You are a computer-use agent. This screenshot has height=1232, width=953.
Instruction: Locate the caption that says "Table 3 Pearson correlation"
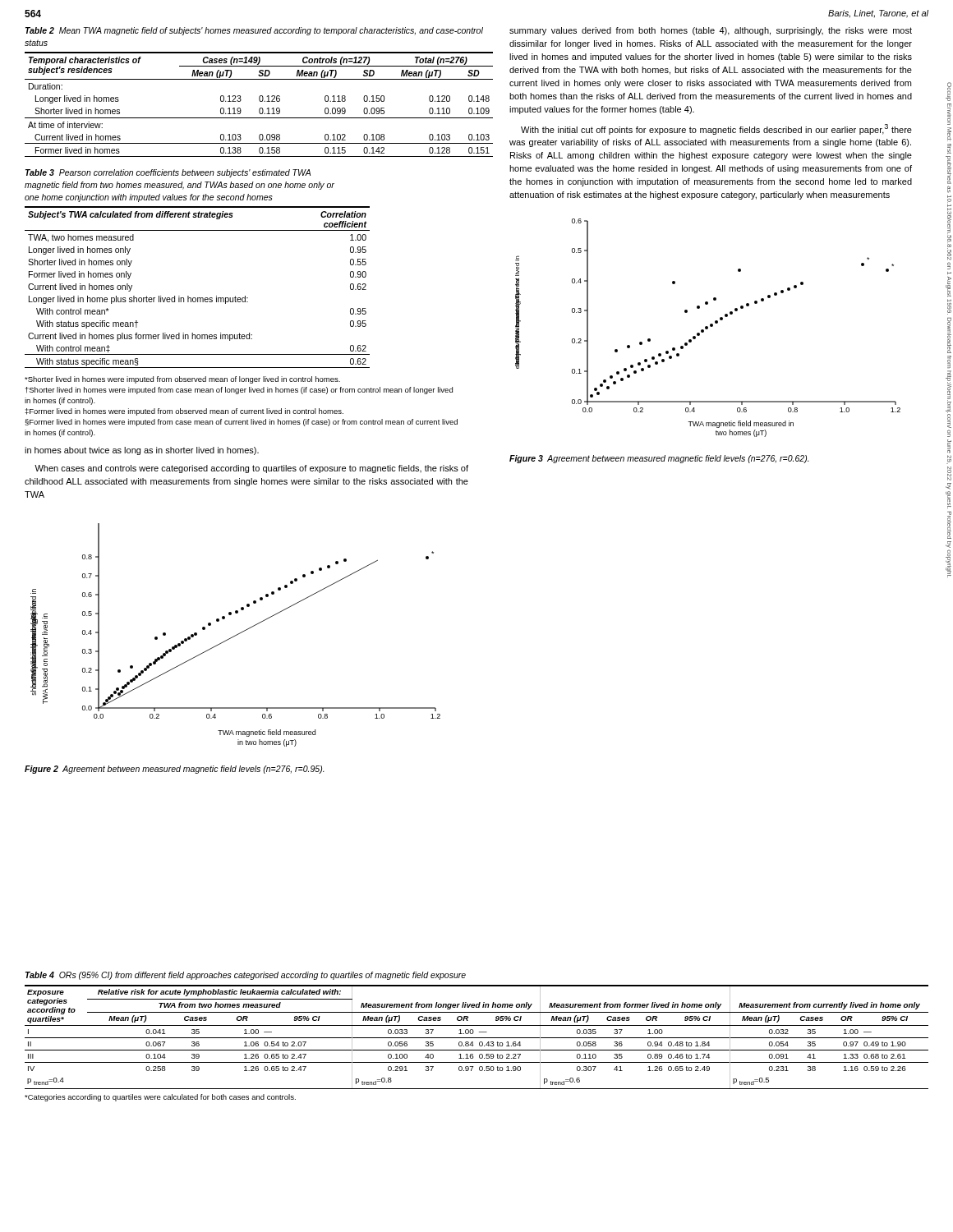(x=179, y=185)
